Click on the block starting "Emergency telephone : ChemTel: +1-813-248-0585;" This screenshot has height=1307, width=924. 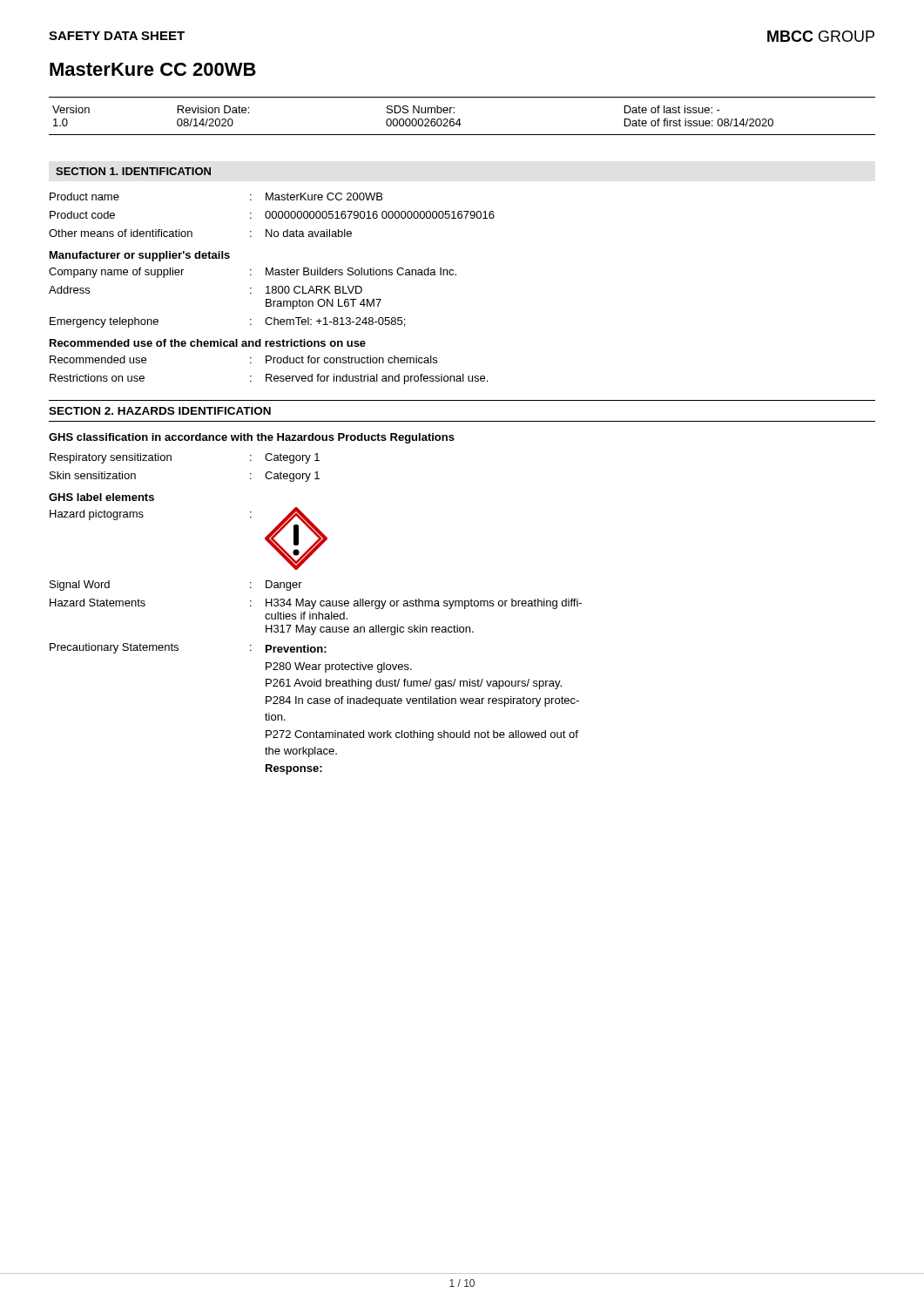pos(101,322)
